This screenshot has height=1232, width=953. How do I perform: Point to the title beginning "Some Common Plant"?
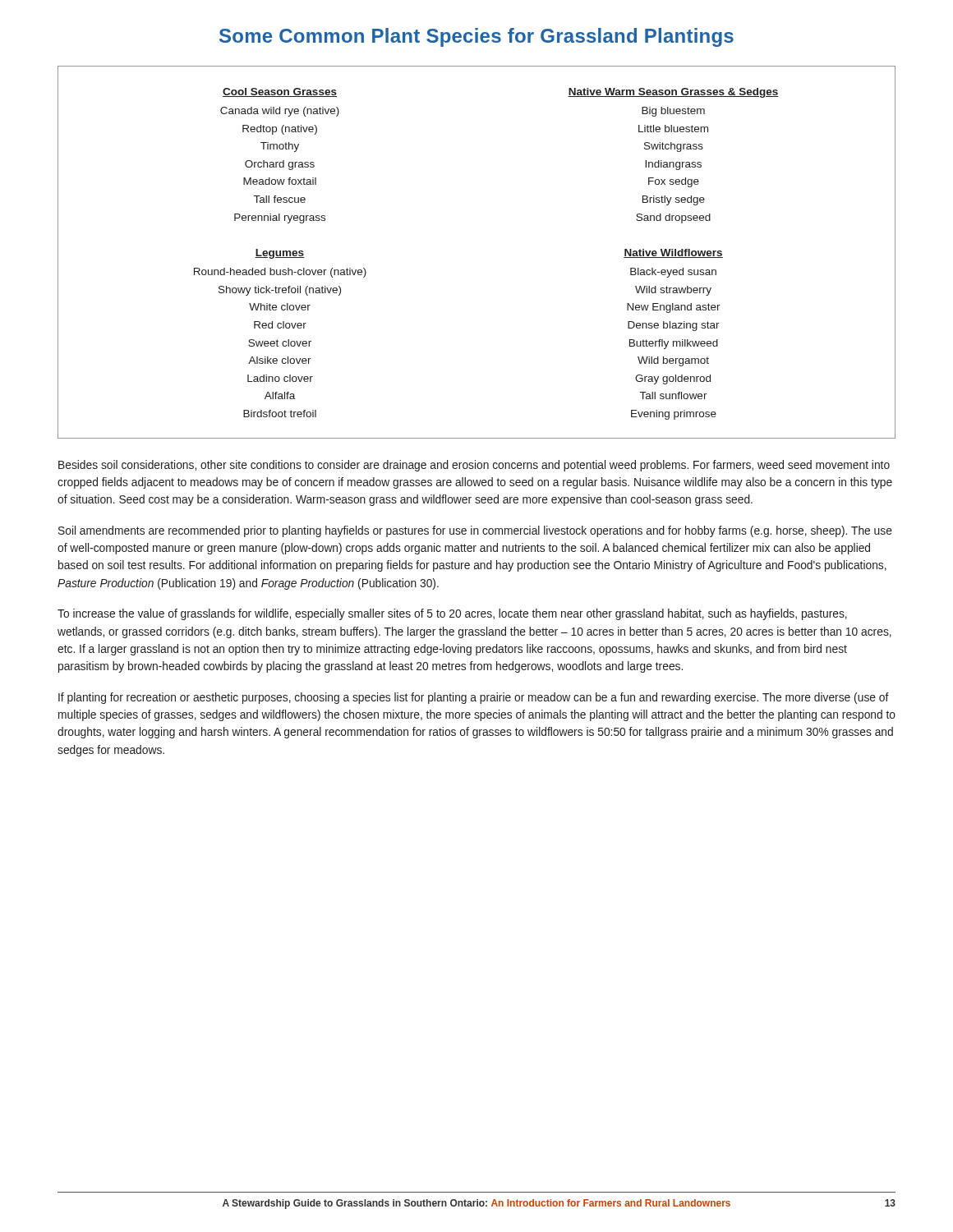(x=476, y=36)
